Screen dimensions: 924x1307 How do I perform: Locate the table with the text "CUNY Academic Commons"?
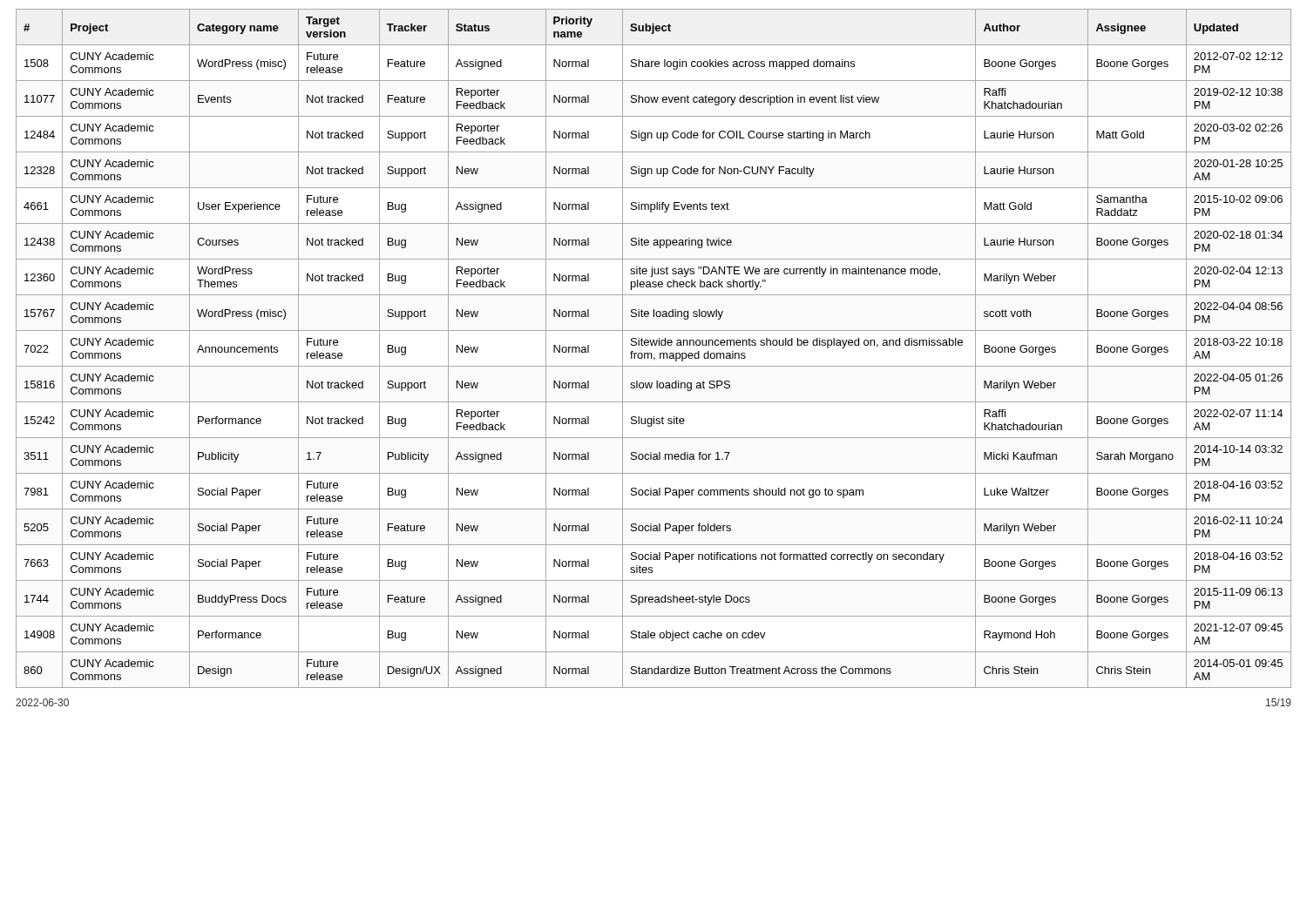coord(654,348)
